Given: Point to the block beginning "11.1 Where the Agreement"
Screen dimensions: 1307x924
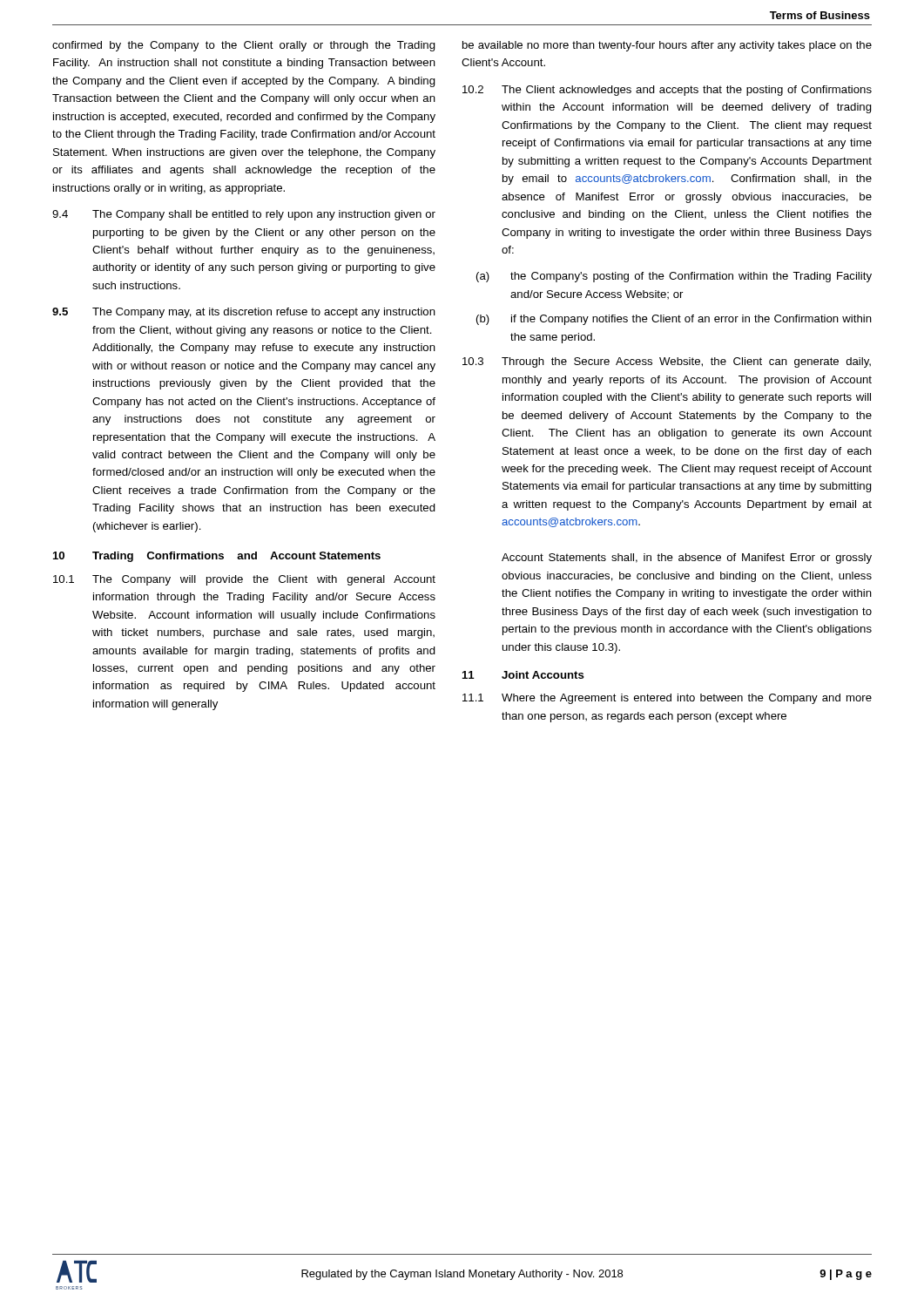Looking at the screenshot, I should pyautogui.click(x=667, y=707).
